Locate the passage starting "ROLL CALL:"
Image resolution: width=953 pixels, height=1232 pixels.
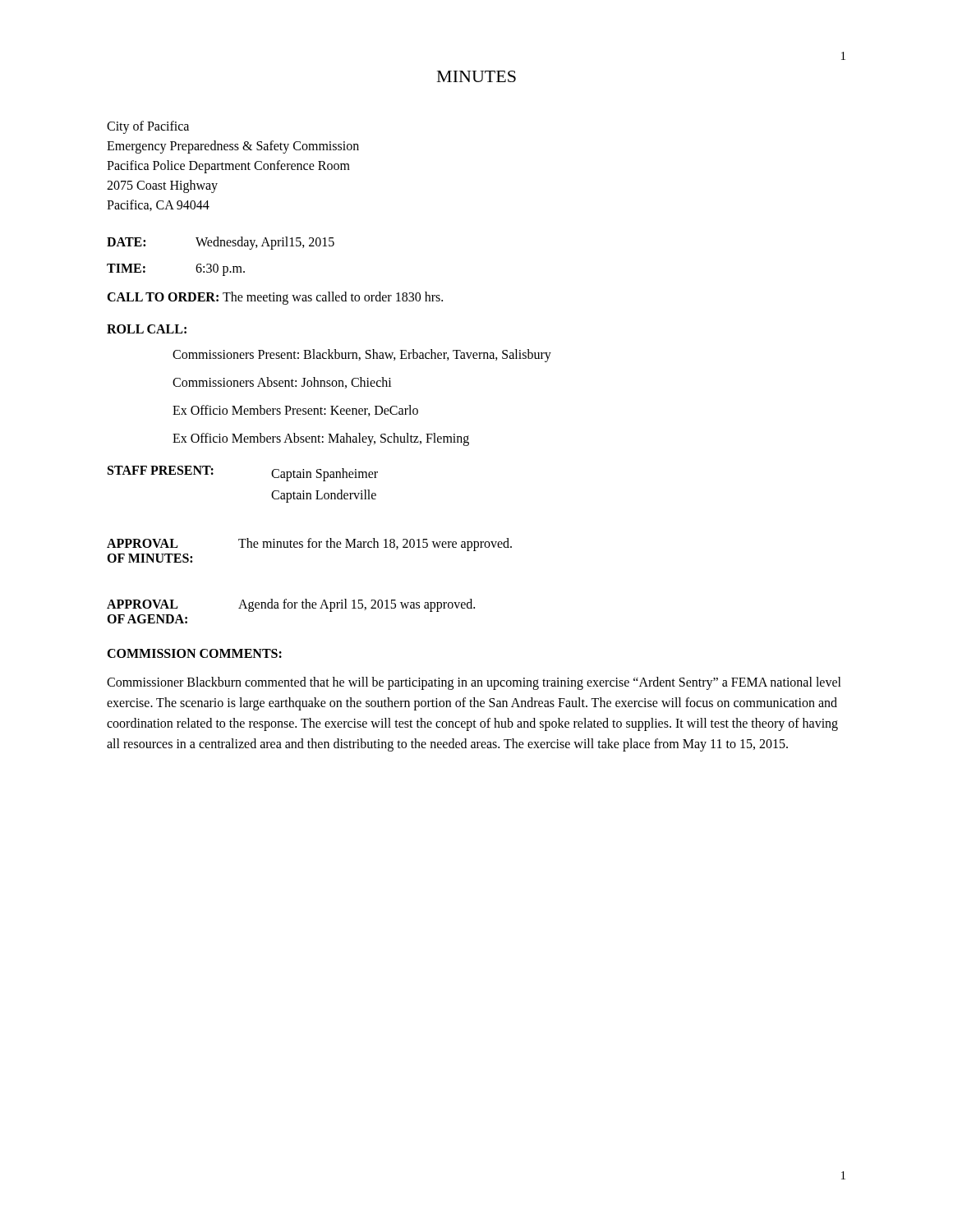tap(147, 329)
